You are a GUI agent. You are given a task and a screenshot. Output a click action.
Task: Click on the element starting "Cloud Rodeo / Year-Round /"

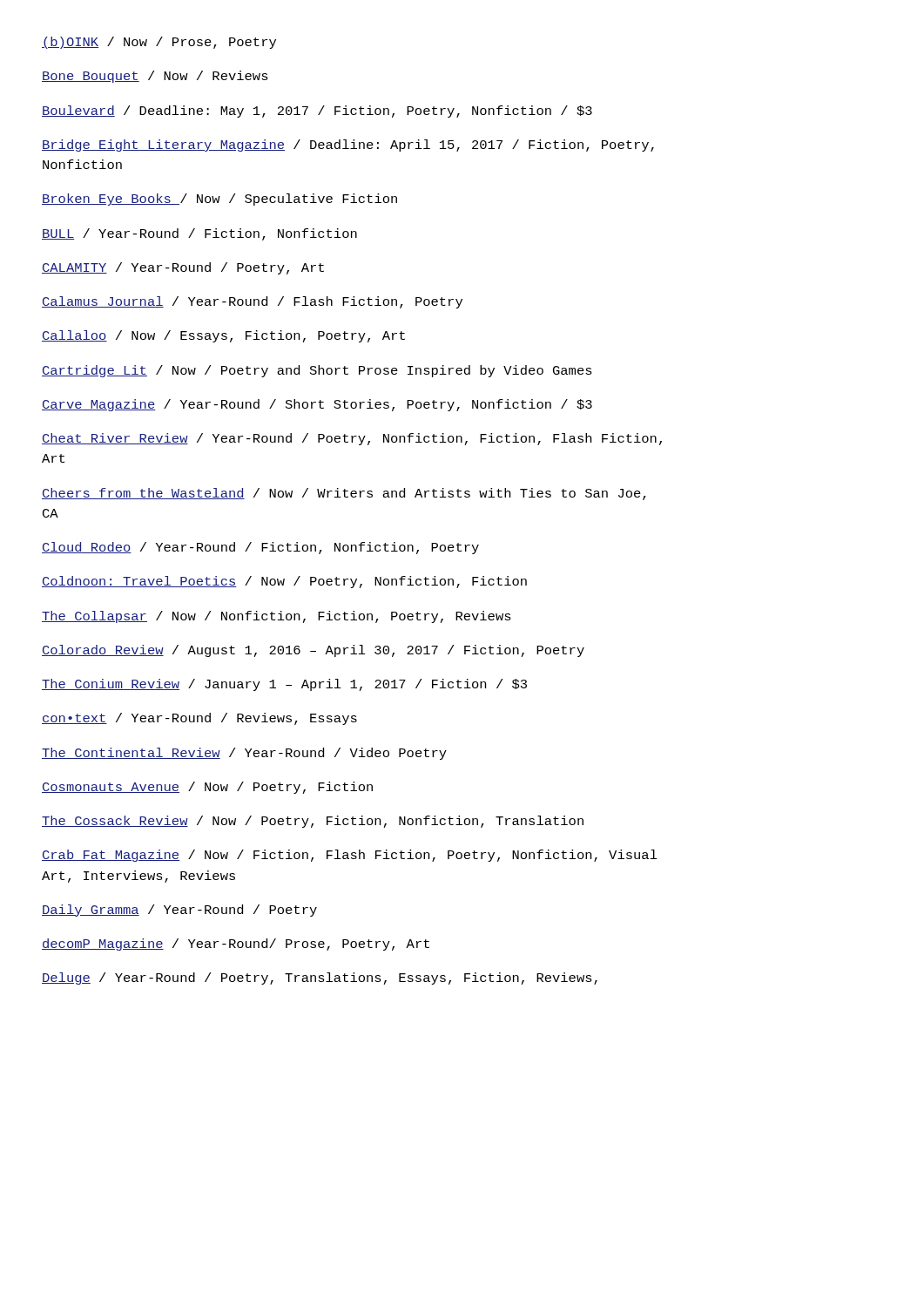[261, 548]
